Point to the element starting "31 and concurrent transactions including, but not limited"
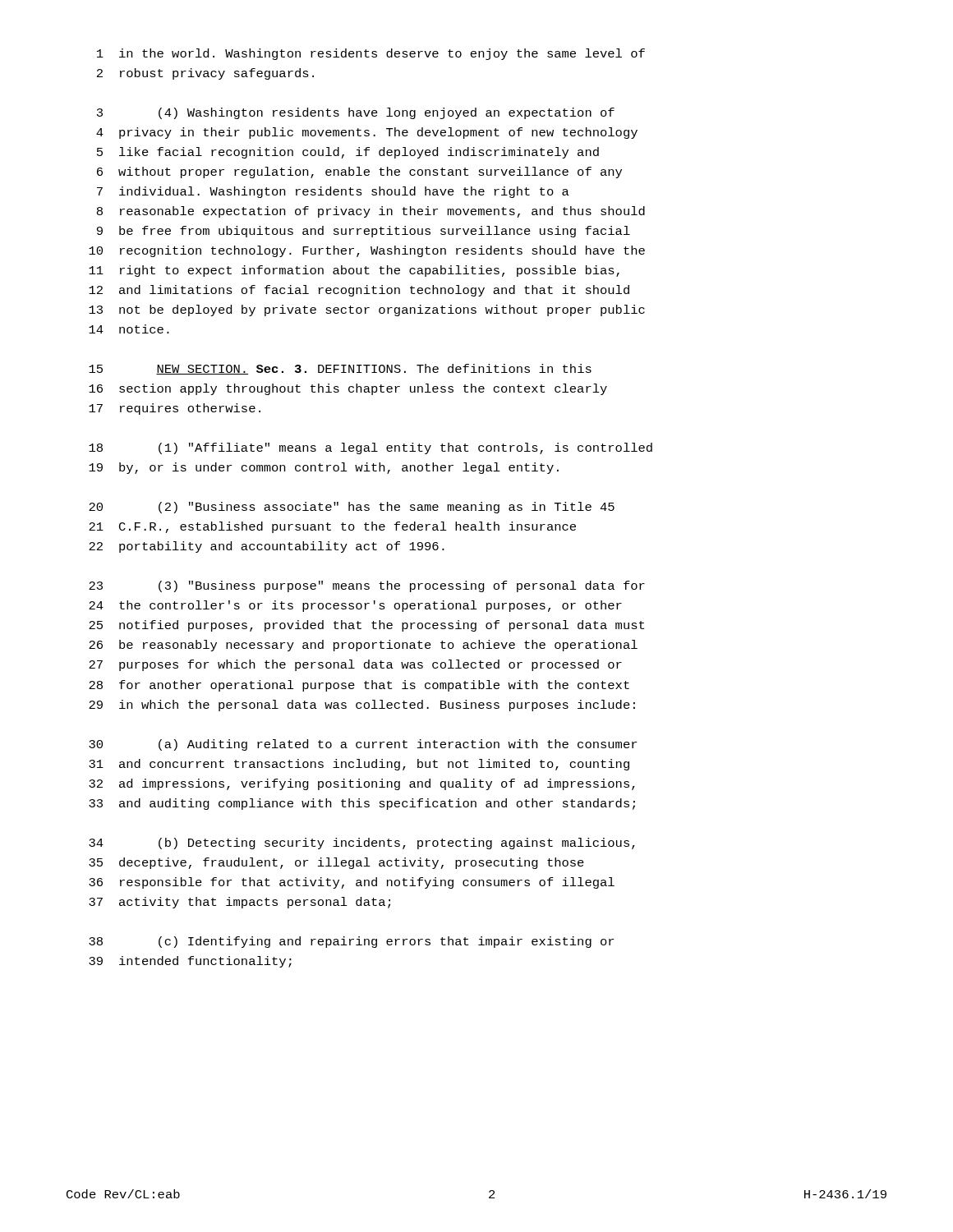Image resolution: width=953 pixels, height=1232 pixels. (476, 764)
